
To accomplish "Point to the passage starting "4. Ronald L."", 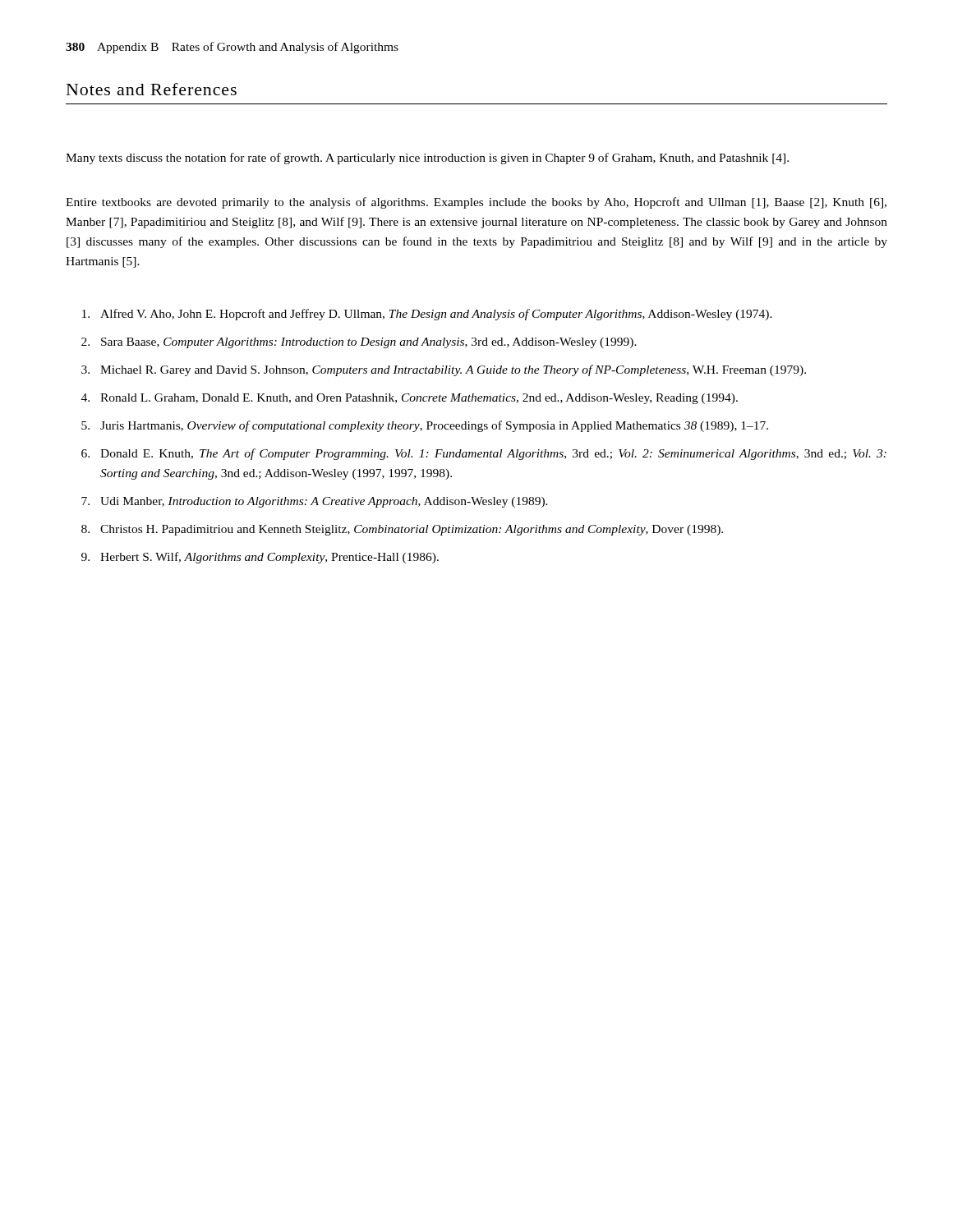I will coord(476,398).
